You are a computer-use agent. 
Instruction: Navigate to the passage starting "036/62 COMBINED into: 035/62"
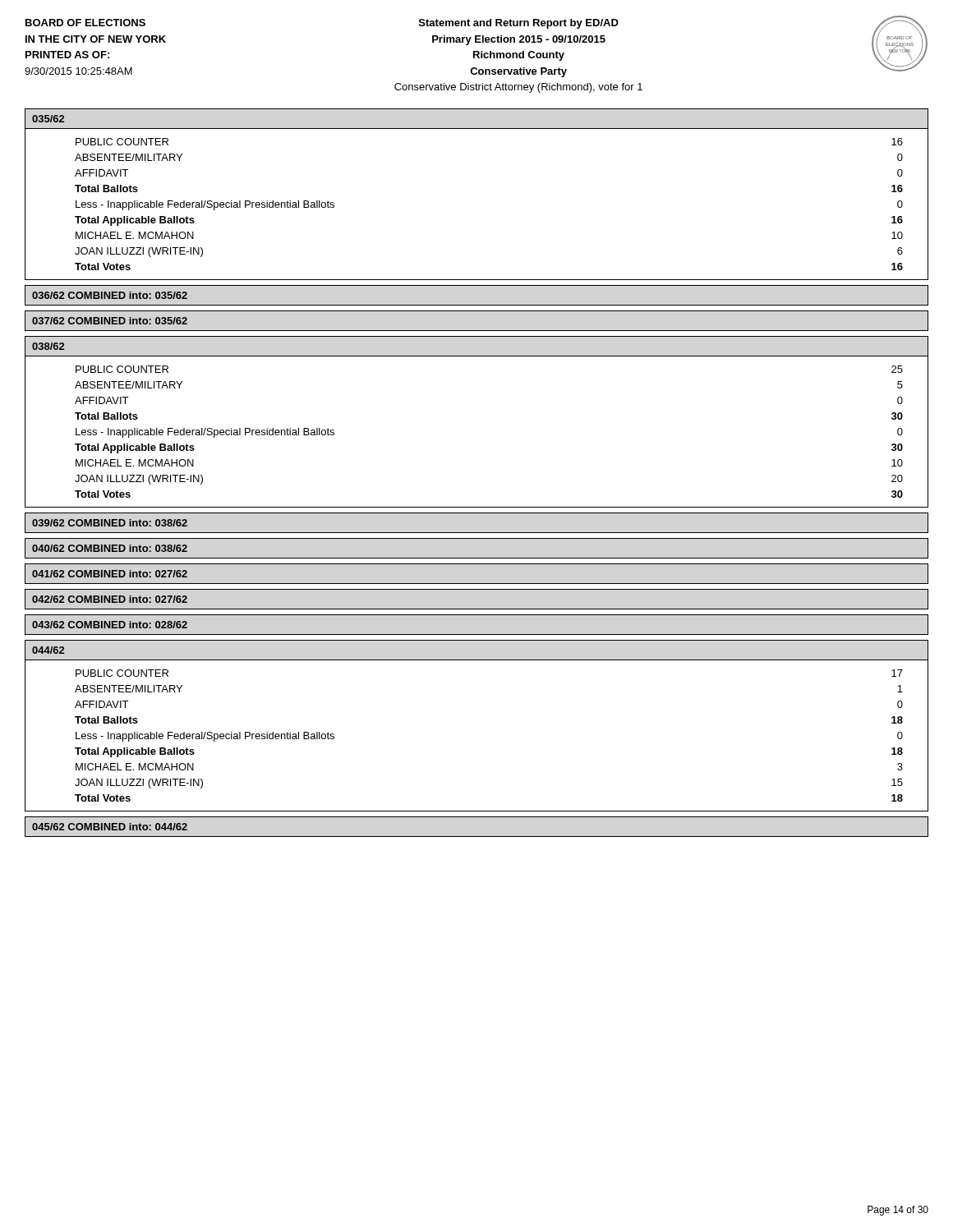point(110,295)
